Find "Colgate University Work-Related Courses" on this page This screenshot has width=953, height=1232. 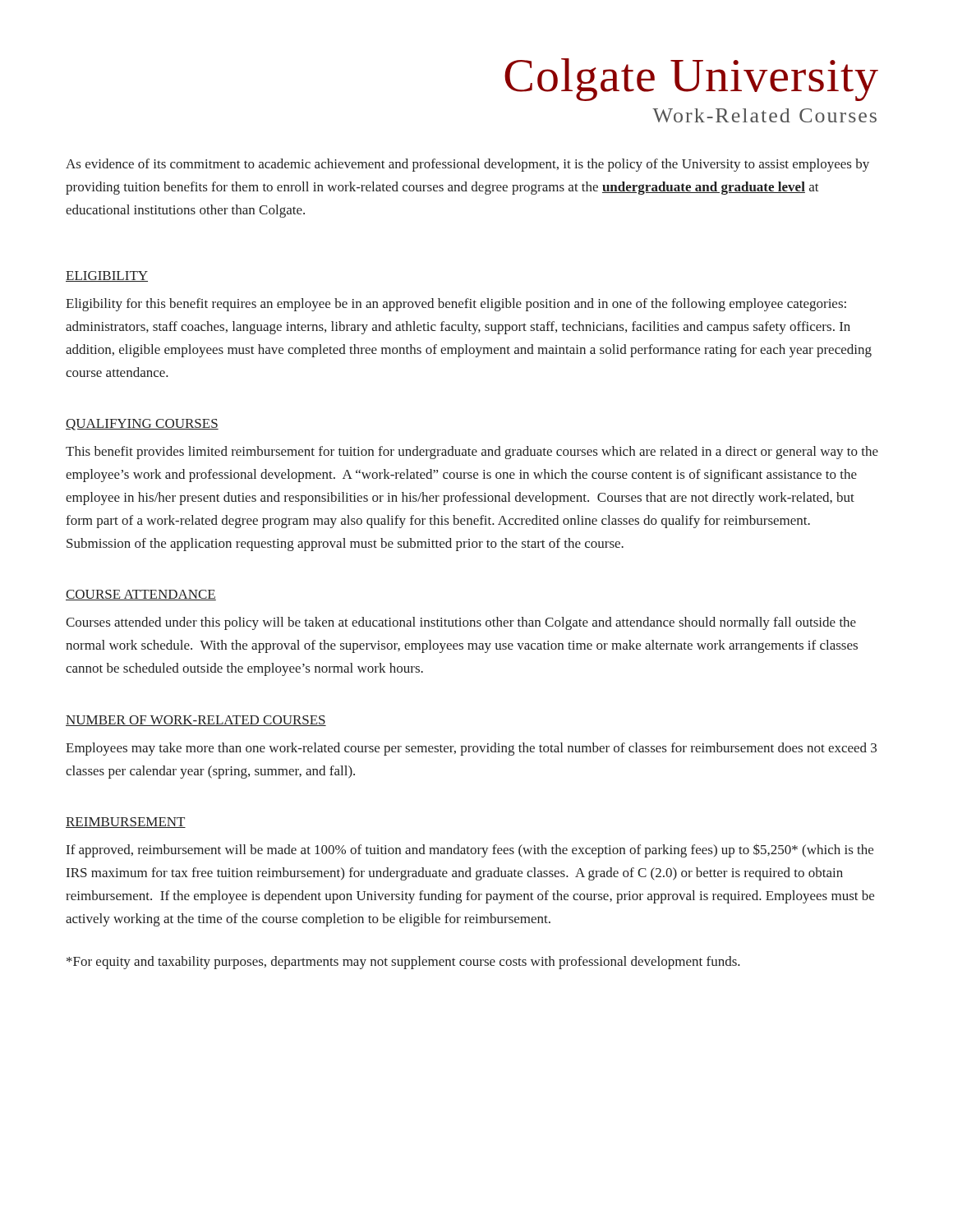(691, 90)
